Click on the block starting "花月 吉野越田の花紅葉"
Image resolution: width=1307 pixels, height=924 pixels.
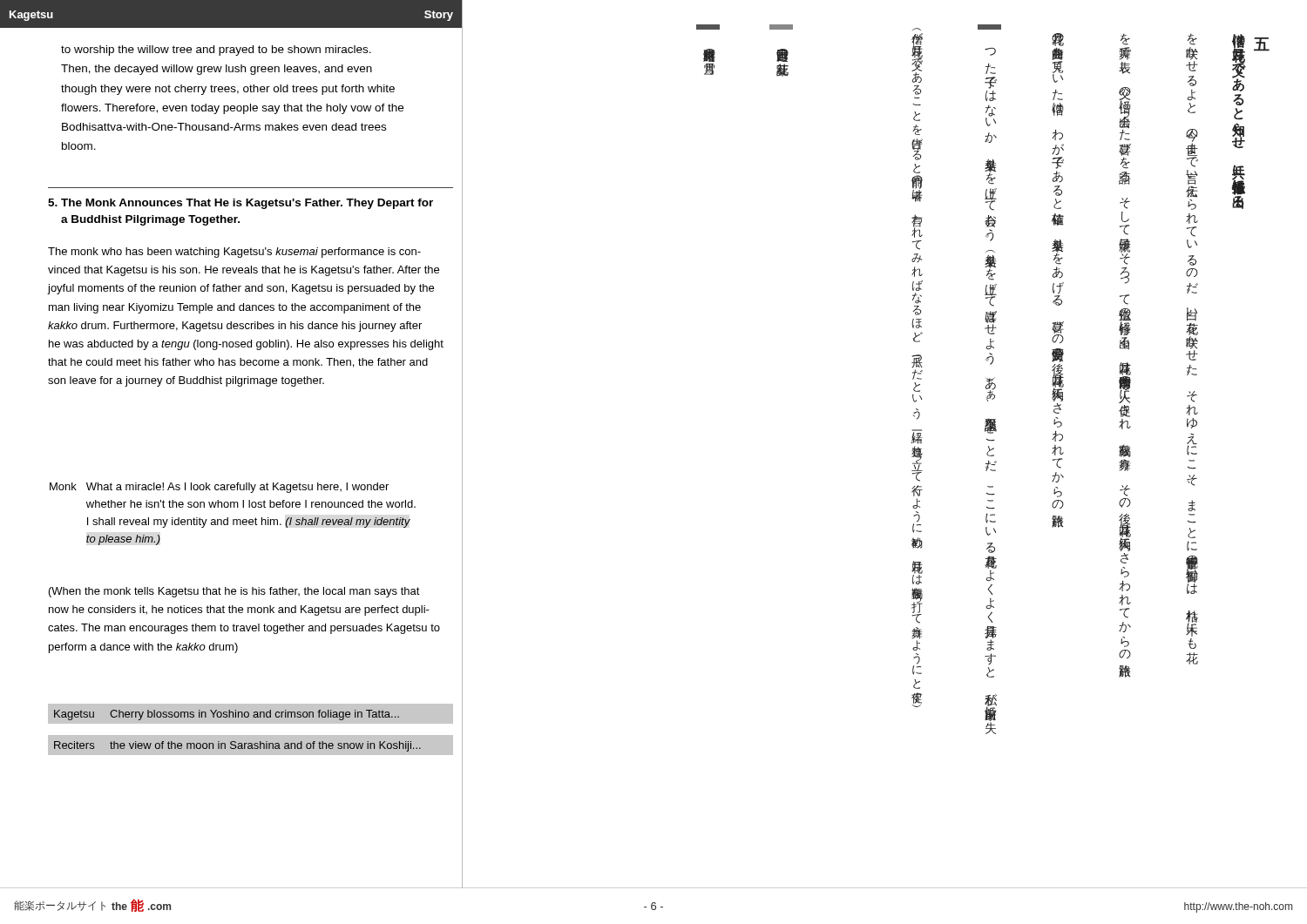(781, 39)
